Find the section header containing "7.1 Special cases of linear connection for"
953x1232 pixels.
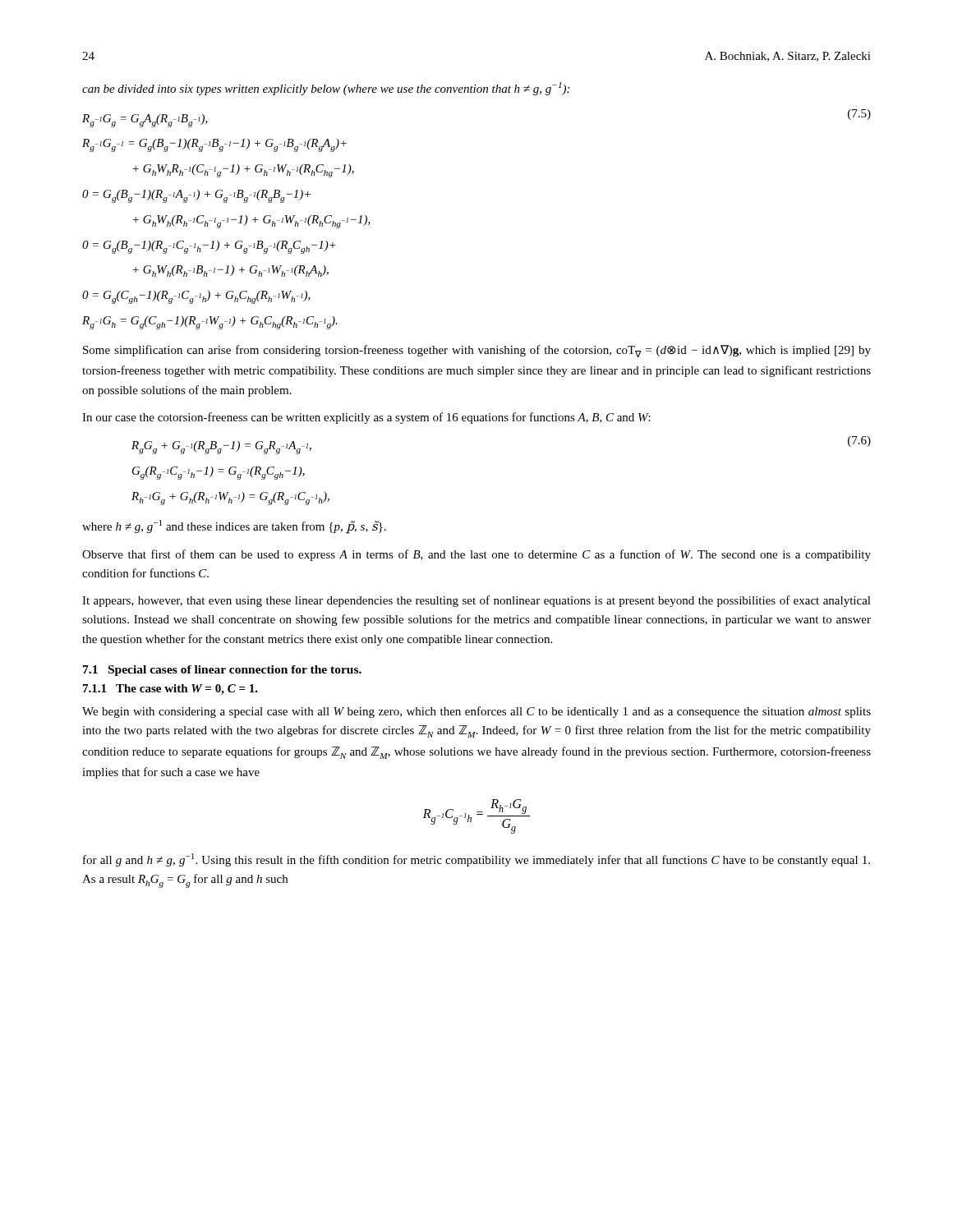click(222, 669)
